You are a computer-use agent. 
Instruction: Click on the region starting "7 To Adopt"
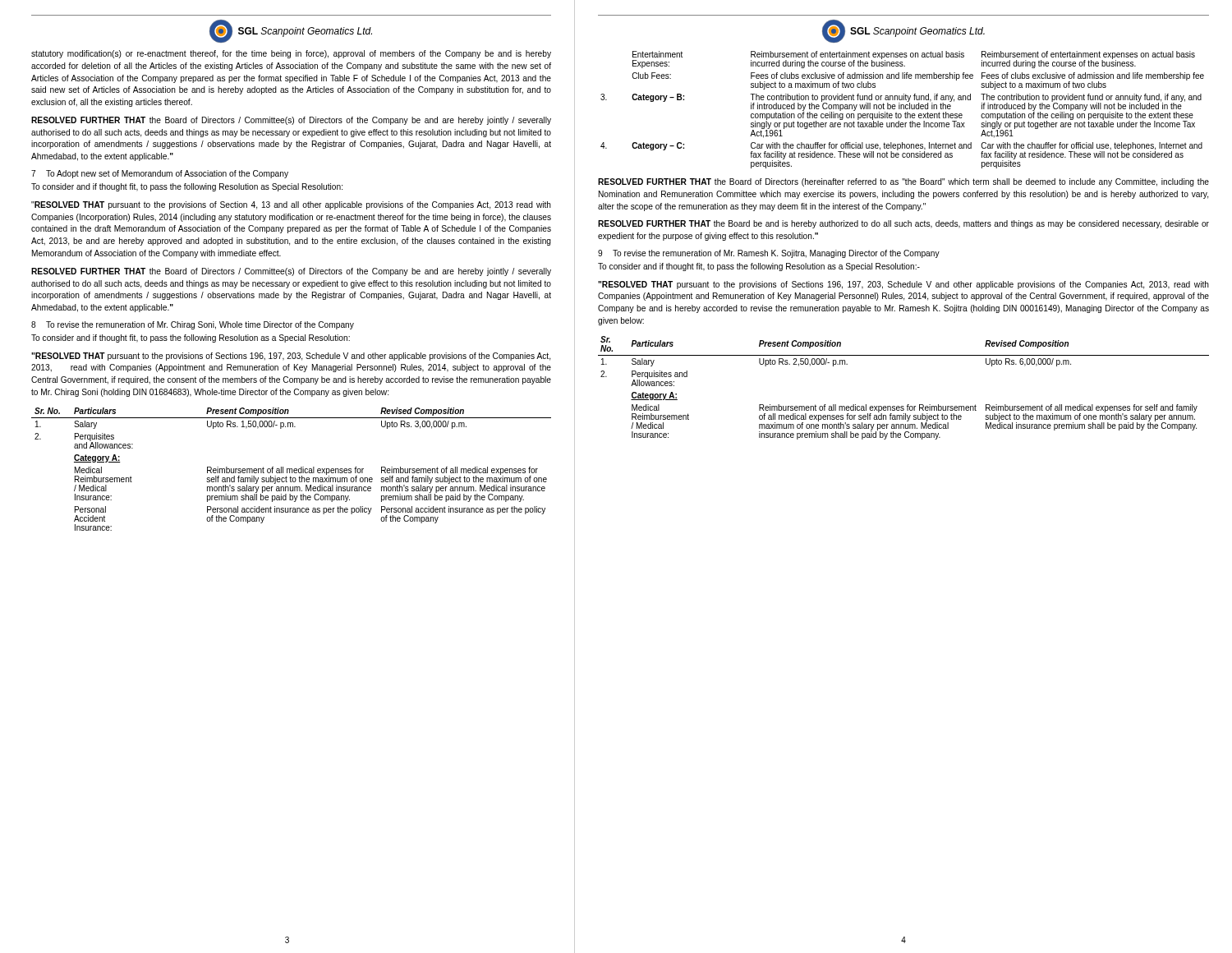coord(160,174)
